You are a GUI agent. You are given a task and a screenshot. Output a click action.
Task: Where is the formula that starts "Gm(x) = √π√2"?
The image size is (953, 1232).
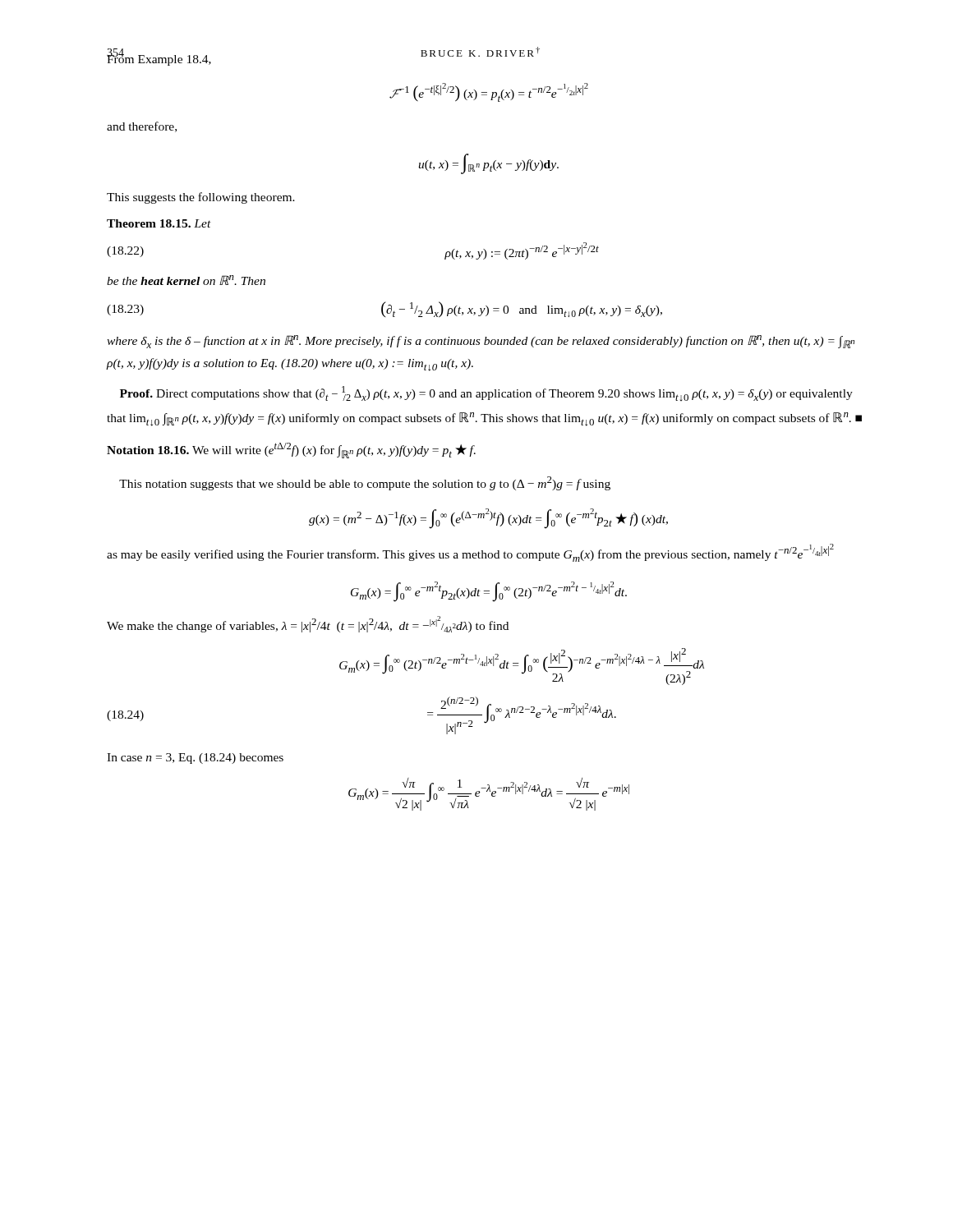point(489,794)
